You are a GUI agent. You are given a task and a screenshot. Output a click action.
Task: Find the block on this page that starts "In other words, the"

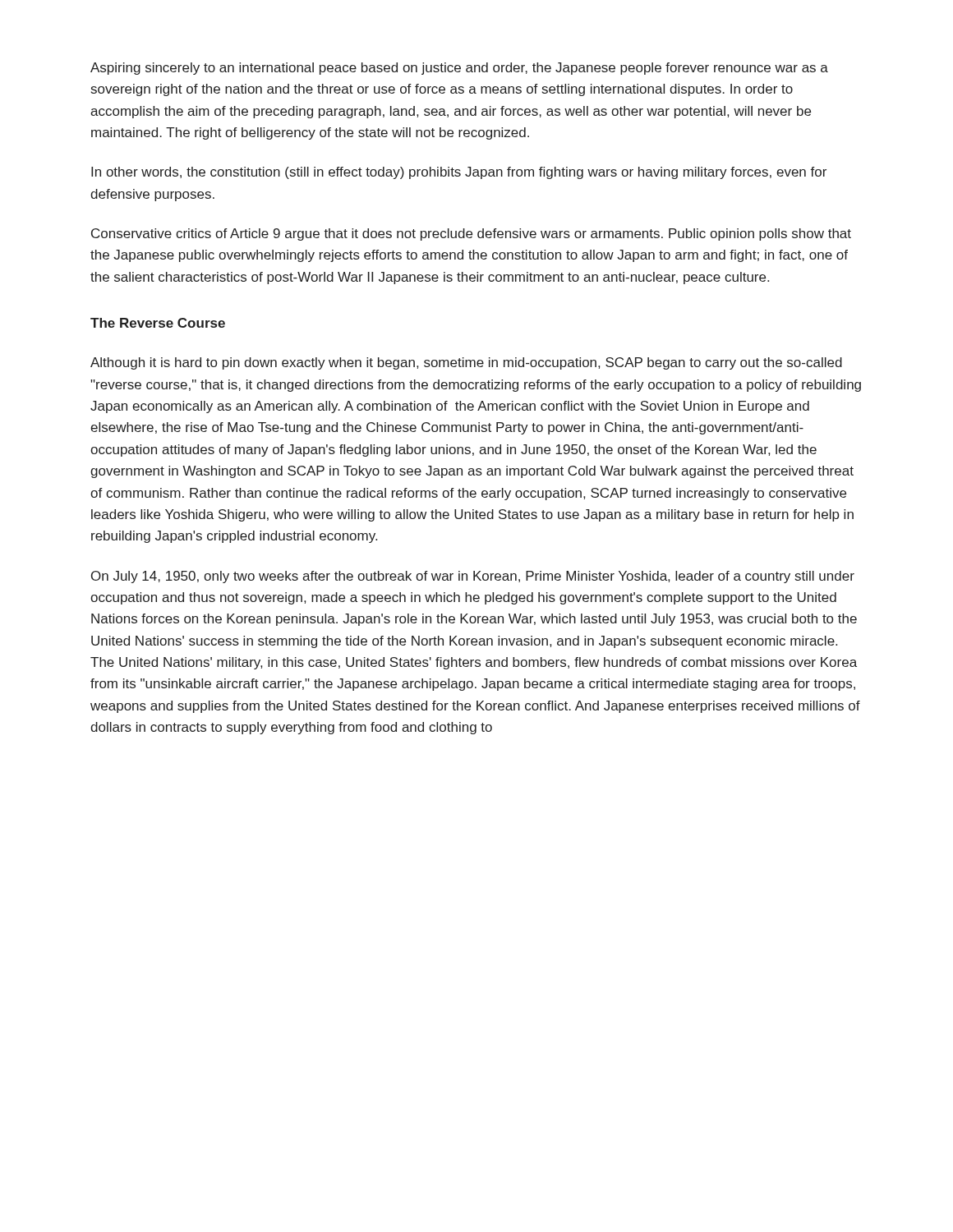(459, 183)
